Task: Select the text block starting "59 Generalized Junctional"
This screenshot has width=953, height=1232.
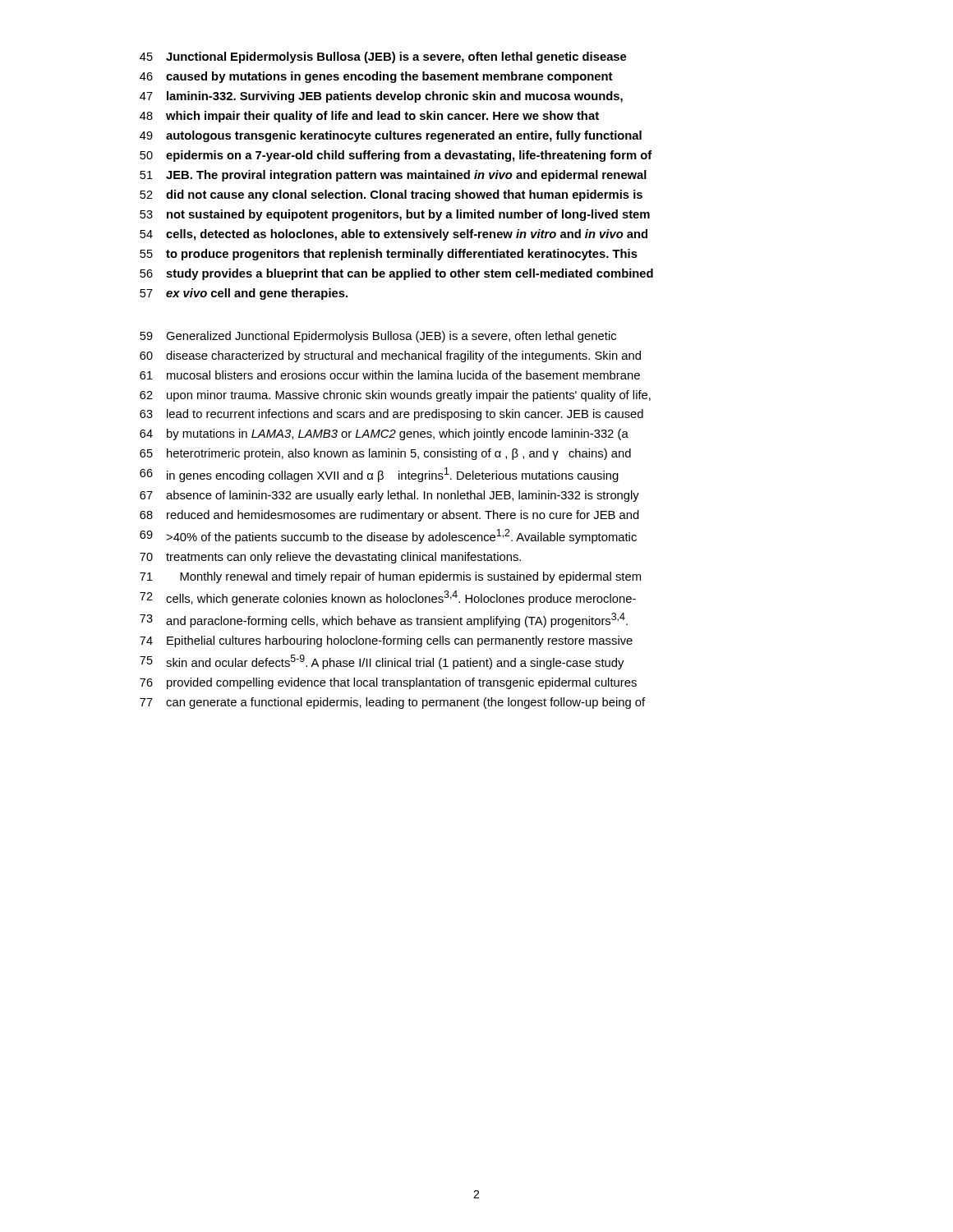Action: 496,447
